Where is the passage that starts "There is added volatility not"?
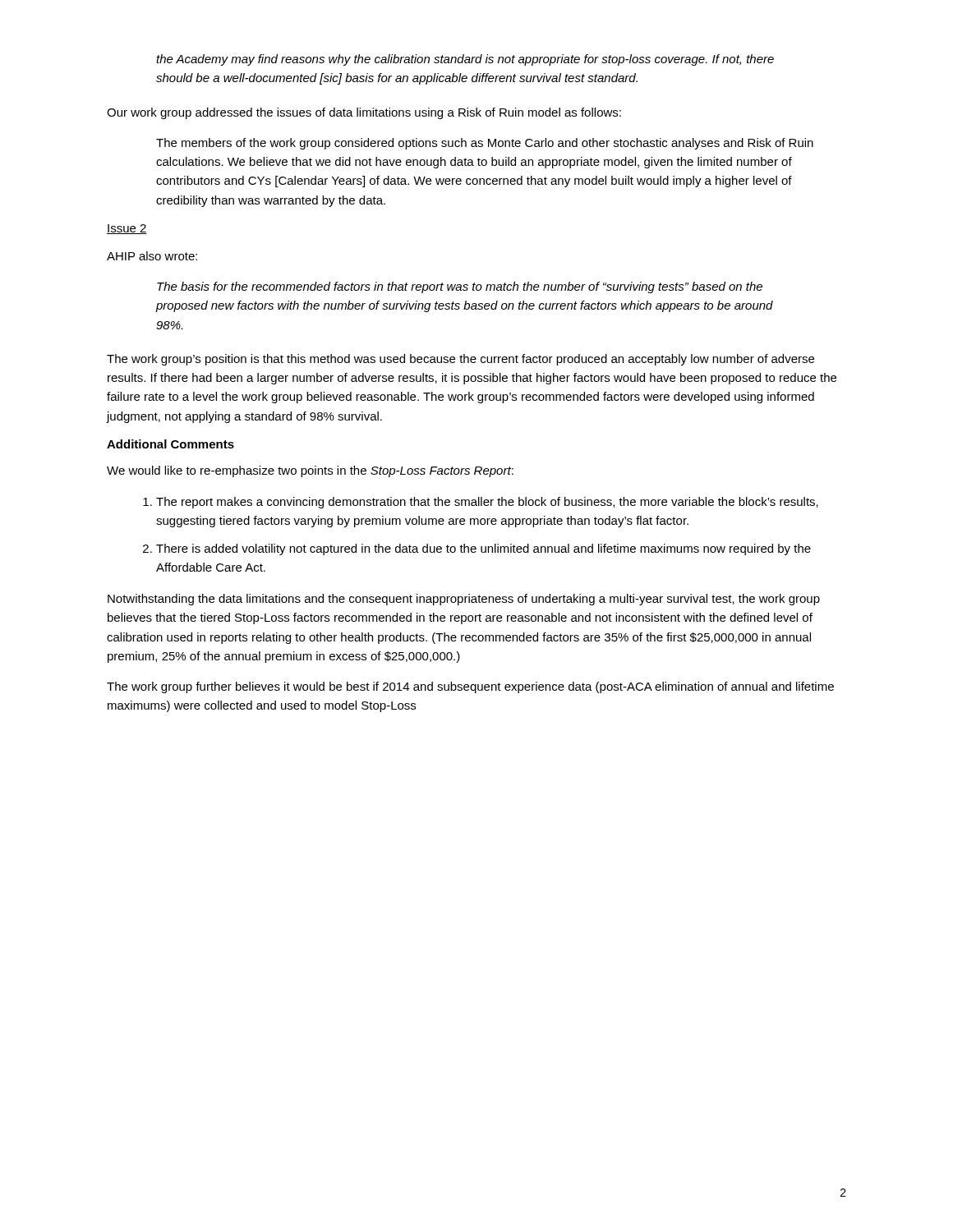The width and height of the screenshot is (953, 1232). coord(484,557)
